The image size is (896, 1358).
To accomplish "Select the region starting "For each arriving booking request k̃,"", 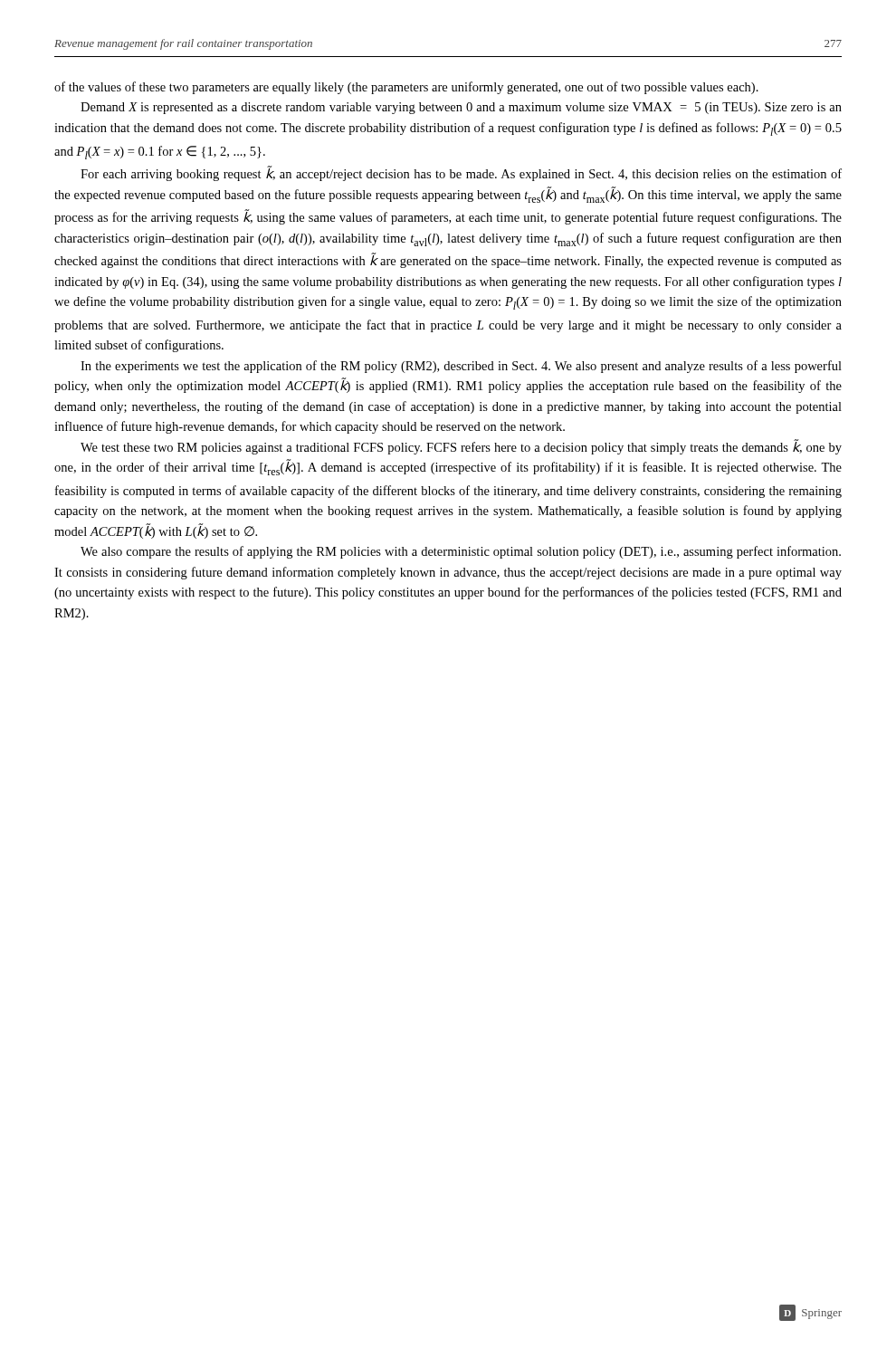I will [x=448, y=260].
